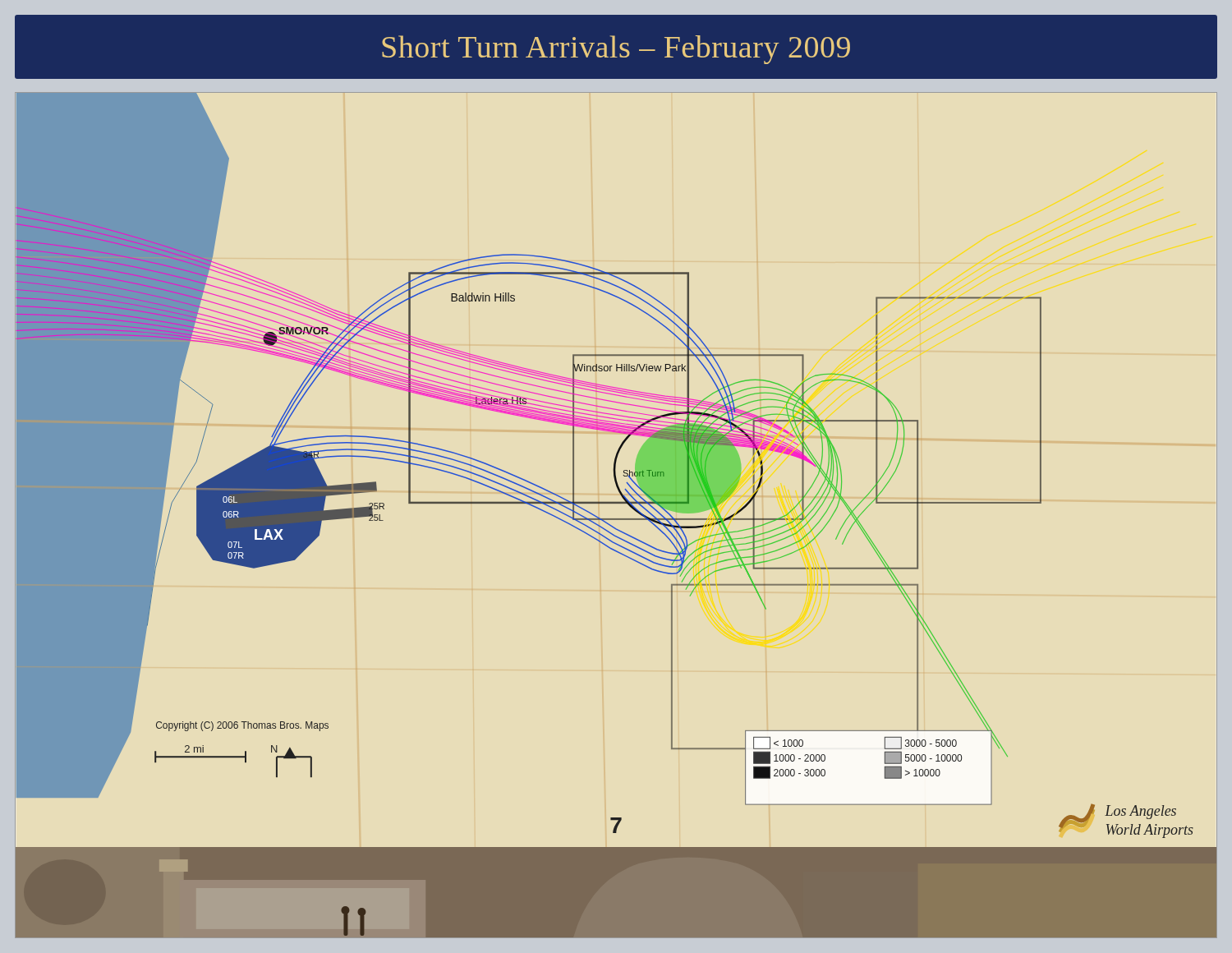Locate the title that reads "Short Turn Arrivals – February 2009"
This screenshot has height=953, width=1232.
(x=616, y=47)
